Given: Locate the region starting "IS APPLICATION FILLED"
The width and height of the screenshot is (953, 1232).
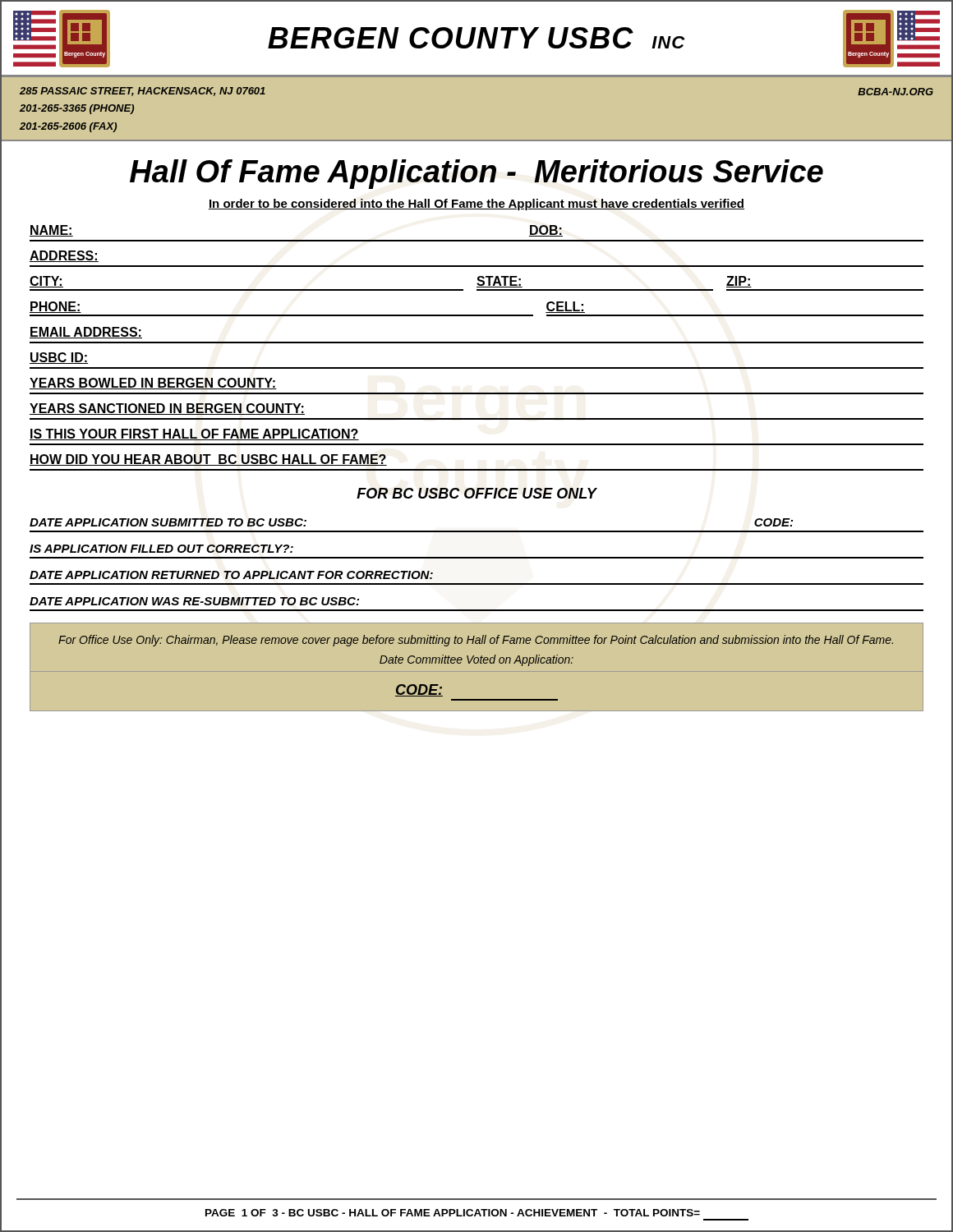Looking at the screenshot, I should [476, 548].
